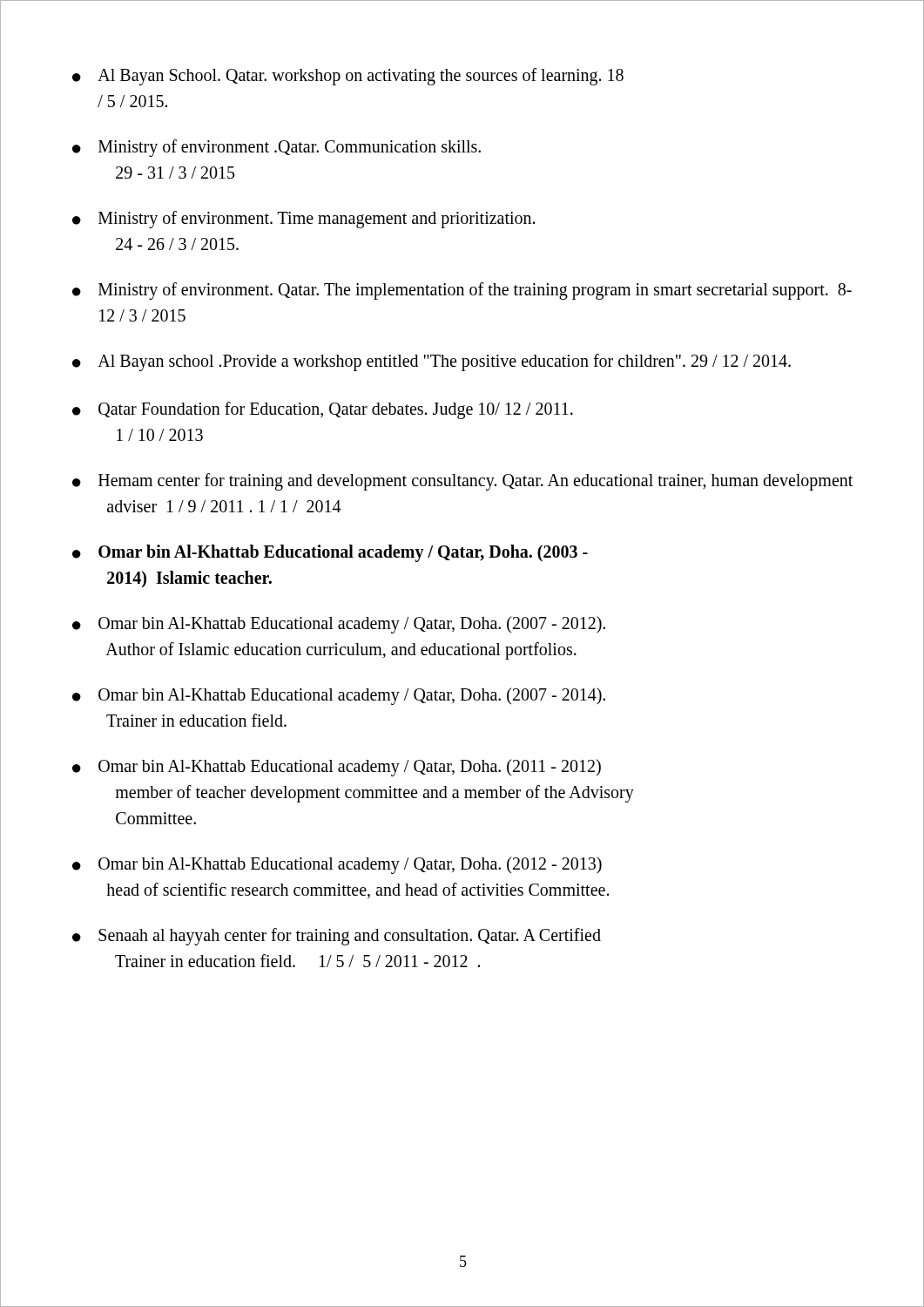Point to the block beginning "● Senaah al hayyah"
This screenshot has width=924, height=1307.
click(462, 948)
